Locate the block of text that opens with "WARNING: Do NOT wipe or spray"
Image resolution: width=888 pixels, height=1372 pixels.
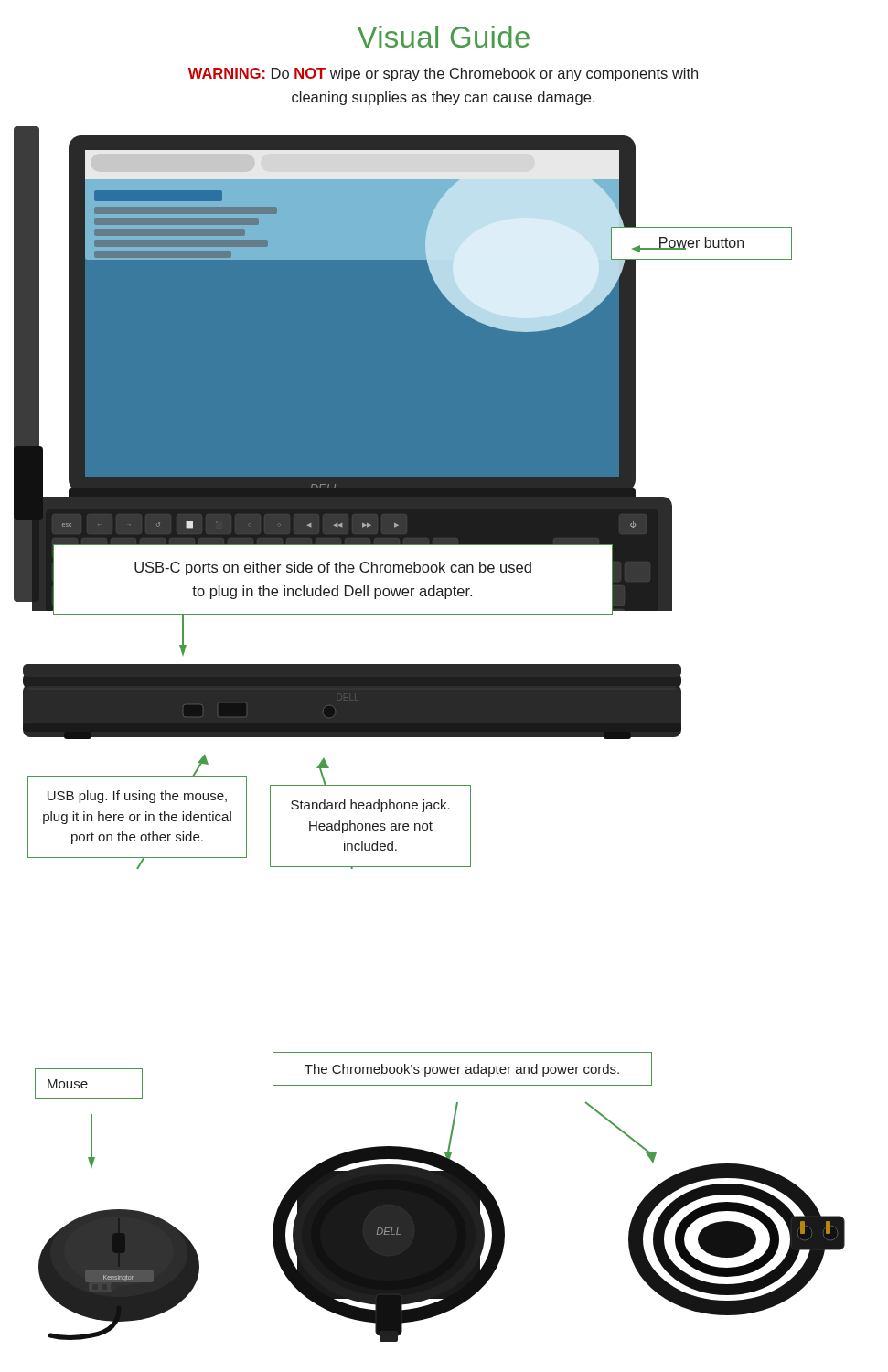[x=444, y=85]
